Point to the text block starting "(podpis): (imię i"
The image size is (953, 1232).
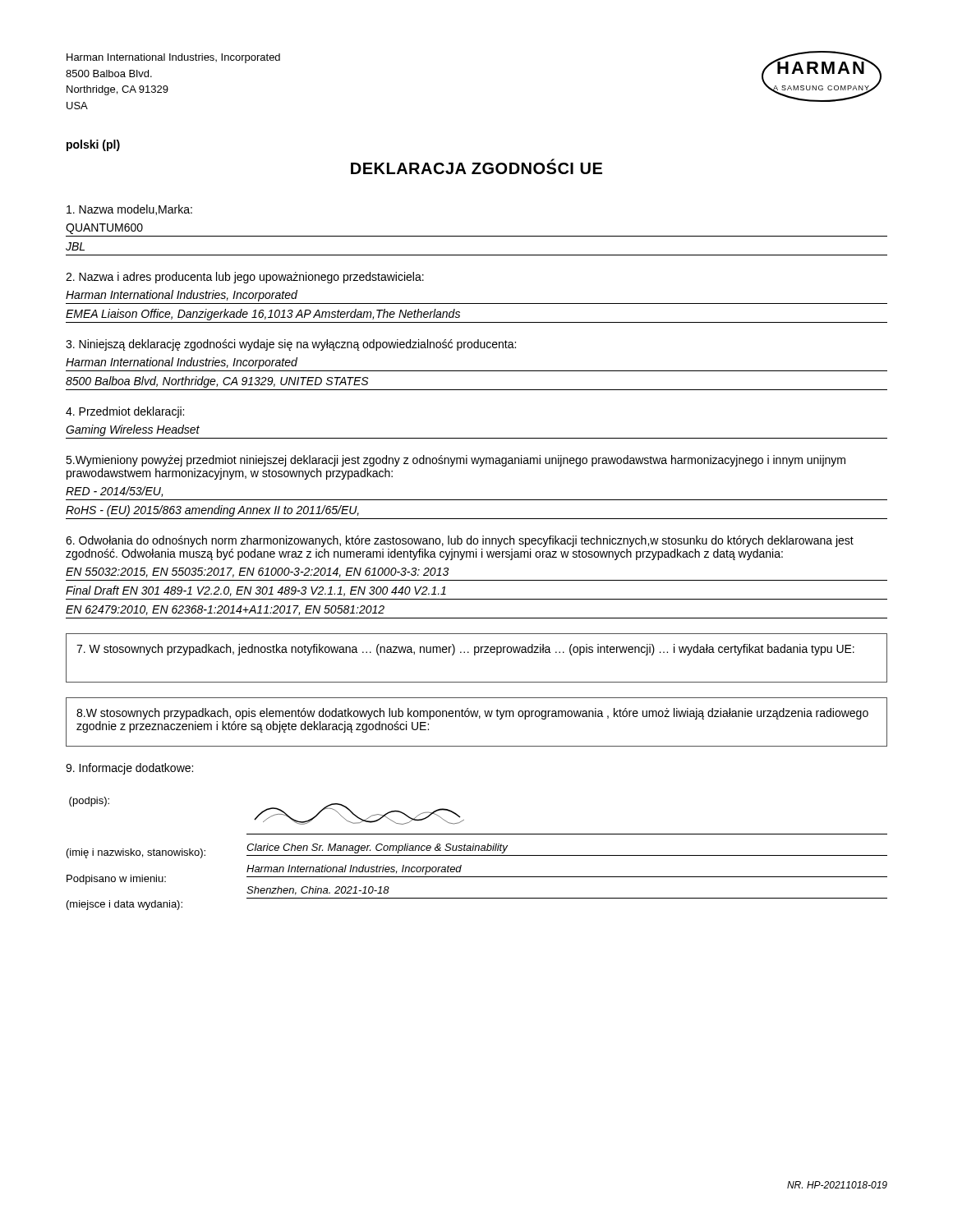476,856
